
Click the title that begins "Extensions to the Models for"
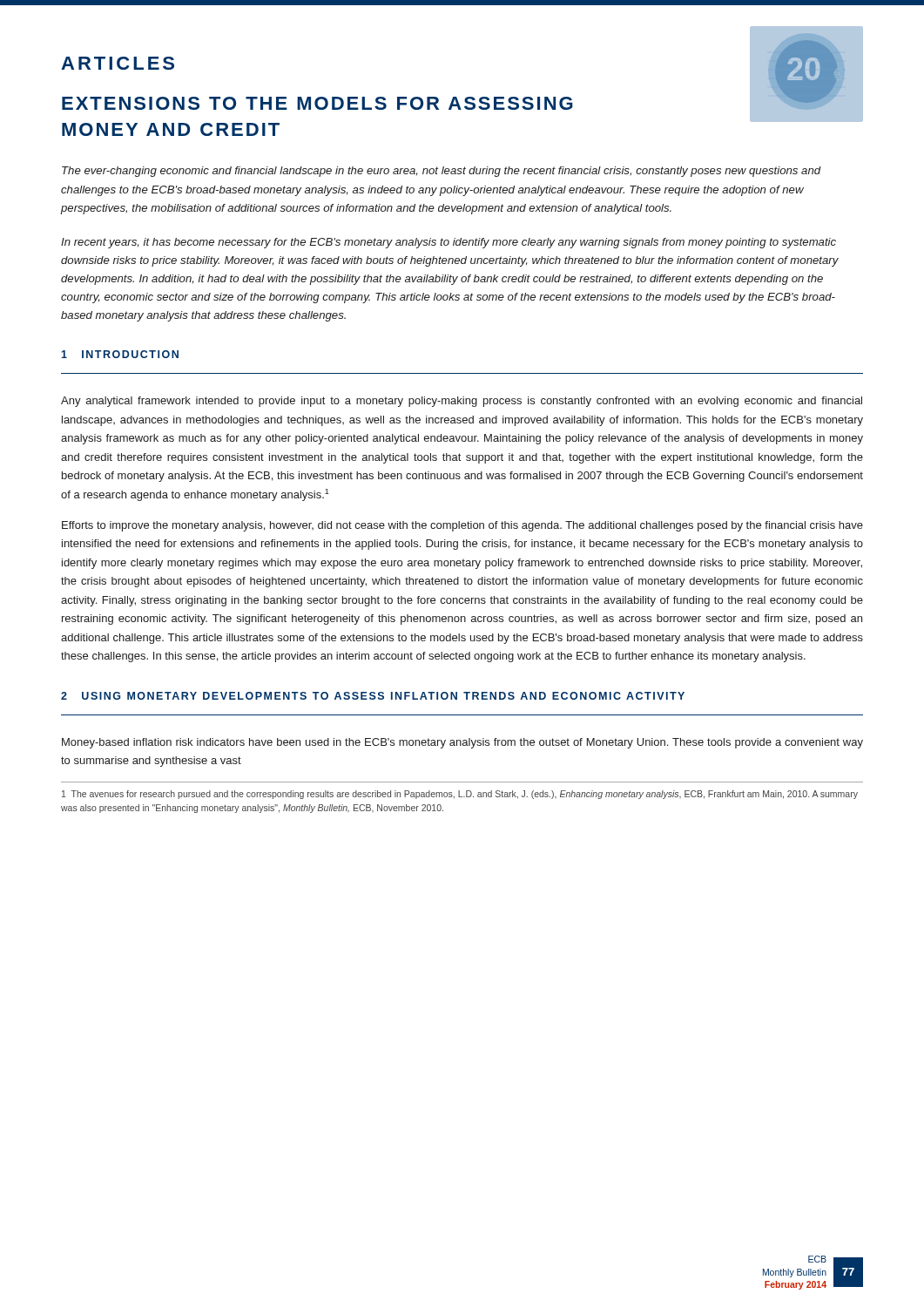(366, 116)
